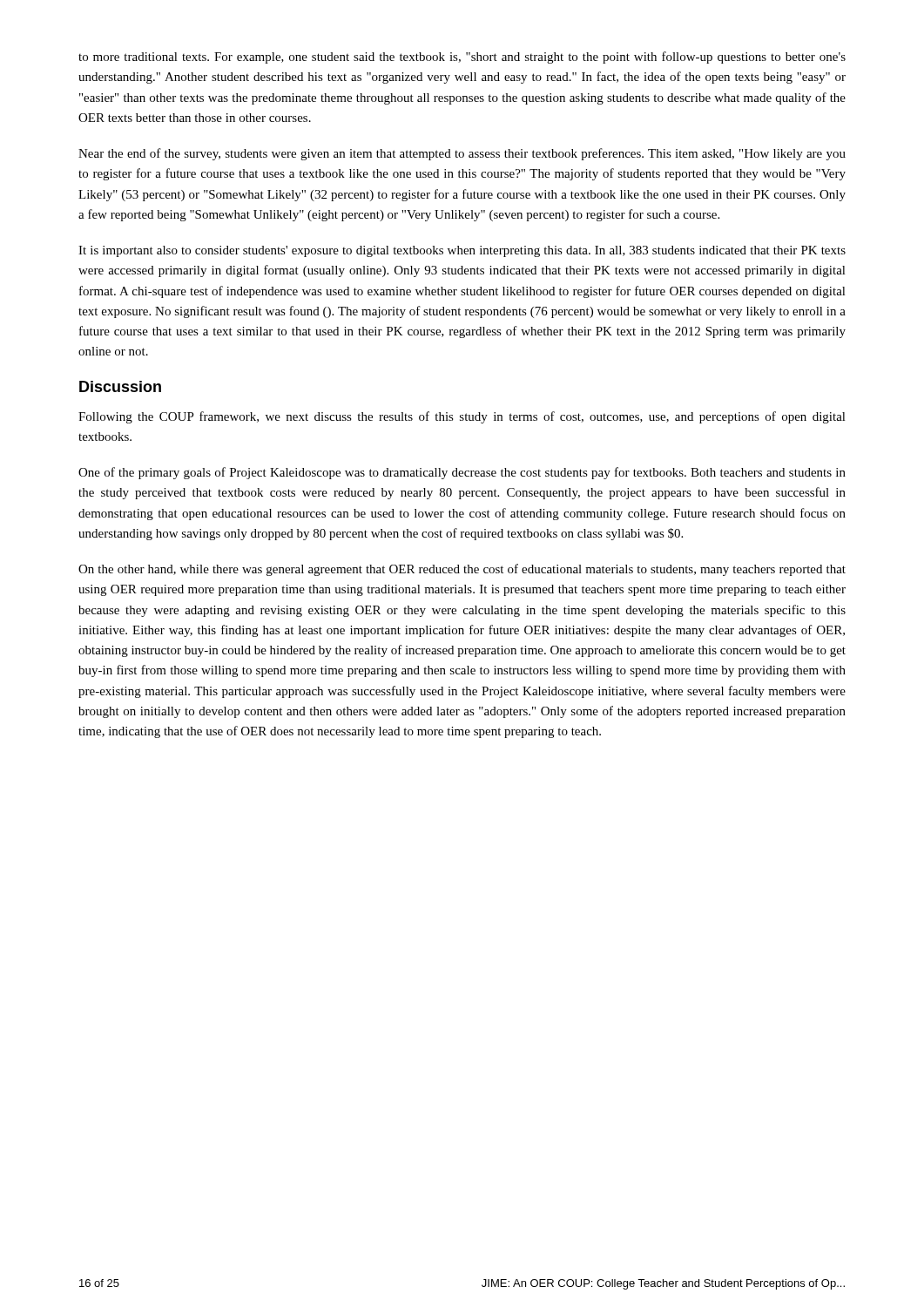Find the block on this page that starts "One of the primary goals of"
This screenshot has width=924, height=1307.
click(462, 503)
